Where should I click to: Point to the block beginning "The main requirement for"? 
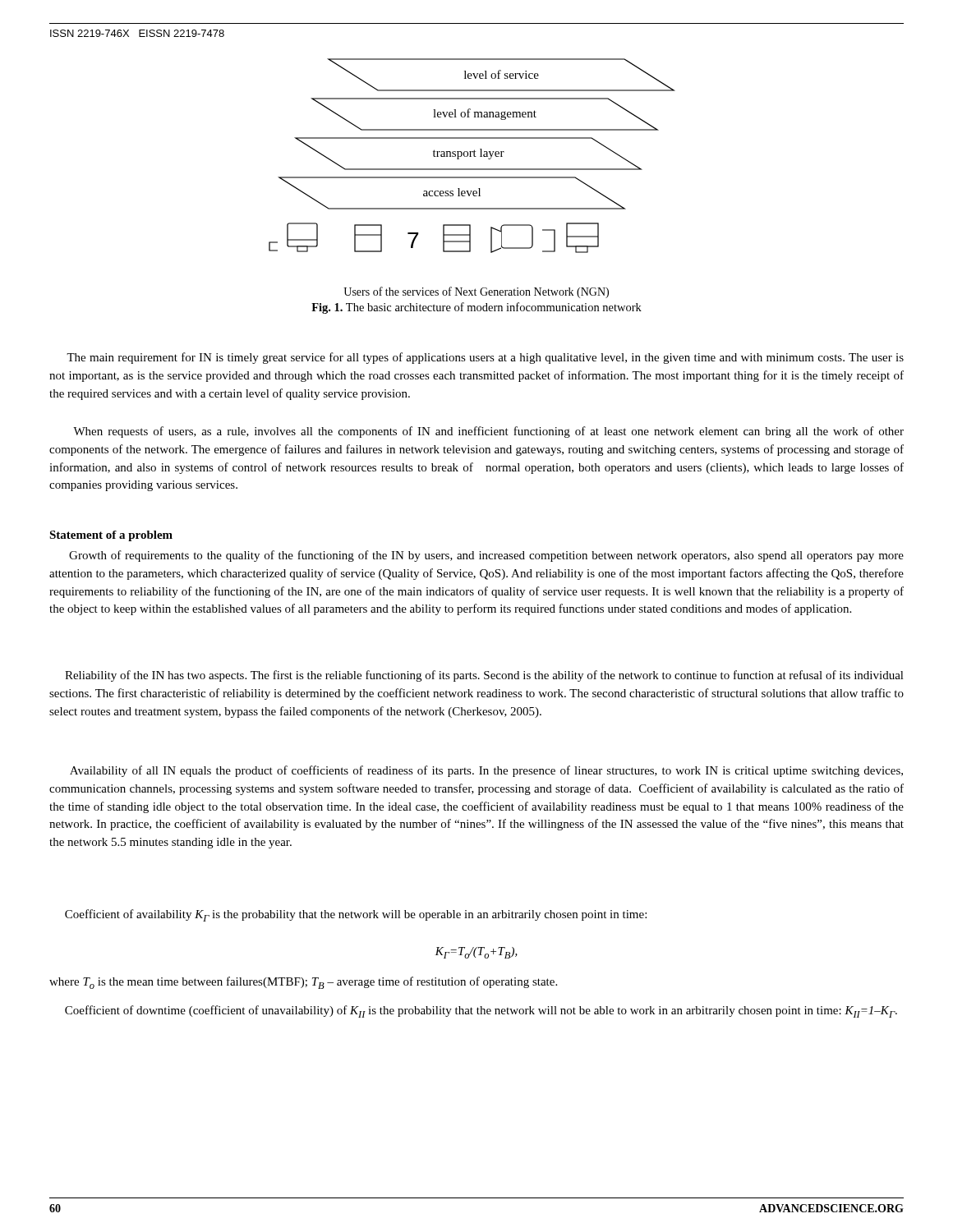(476, 375)
